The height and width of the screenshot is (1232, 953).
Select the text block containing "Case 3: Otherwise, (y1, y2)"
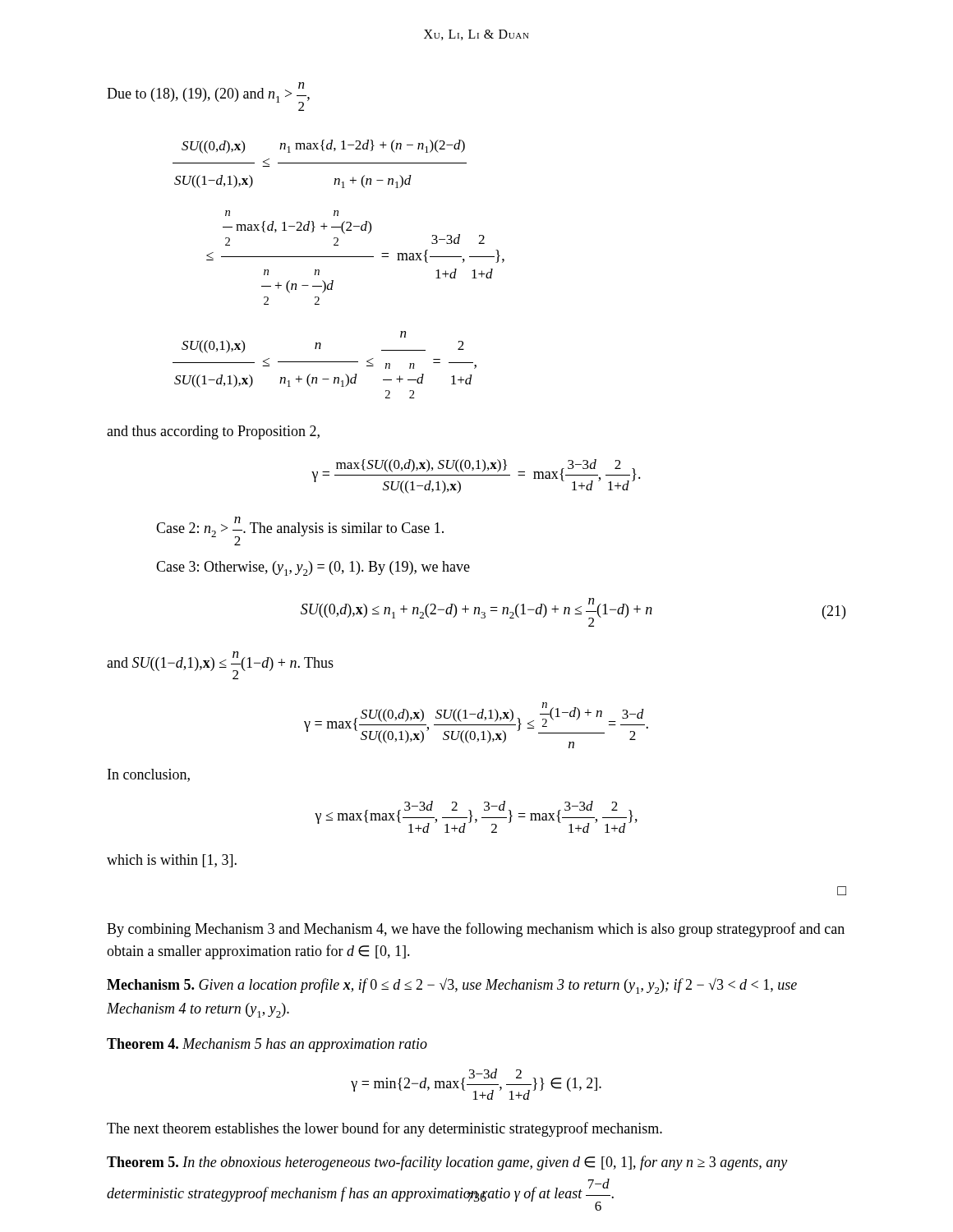tap(313, 569)
